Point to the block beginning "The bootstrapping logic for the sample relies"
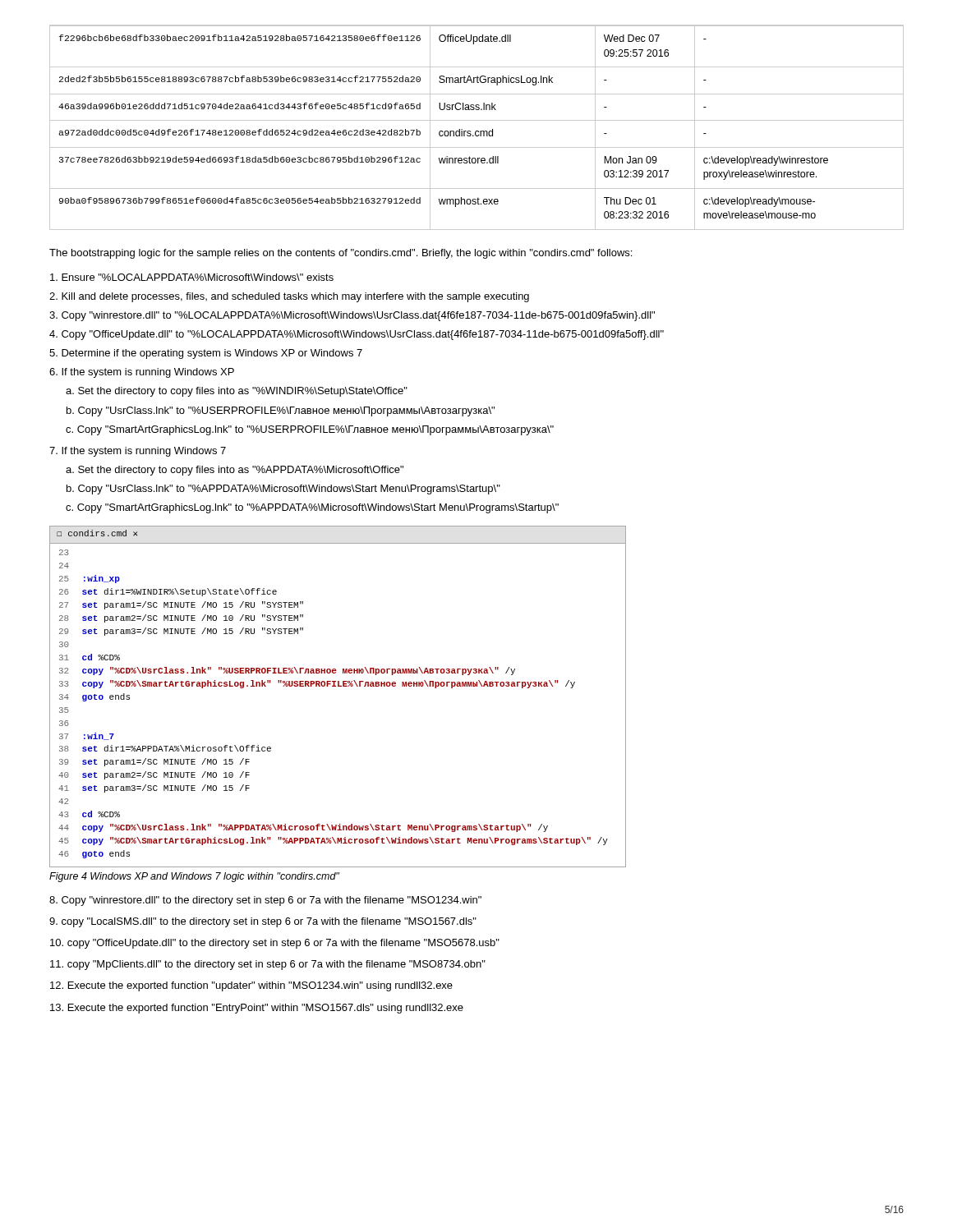Image resolution: width=953 pixels, height=1232 pixels. tap(341, 252)
